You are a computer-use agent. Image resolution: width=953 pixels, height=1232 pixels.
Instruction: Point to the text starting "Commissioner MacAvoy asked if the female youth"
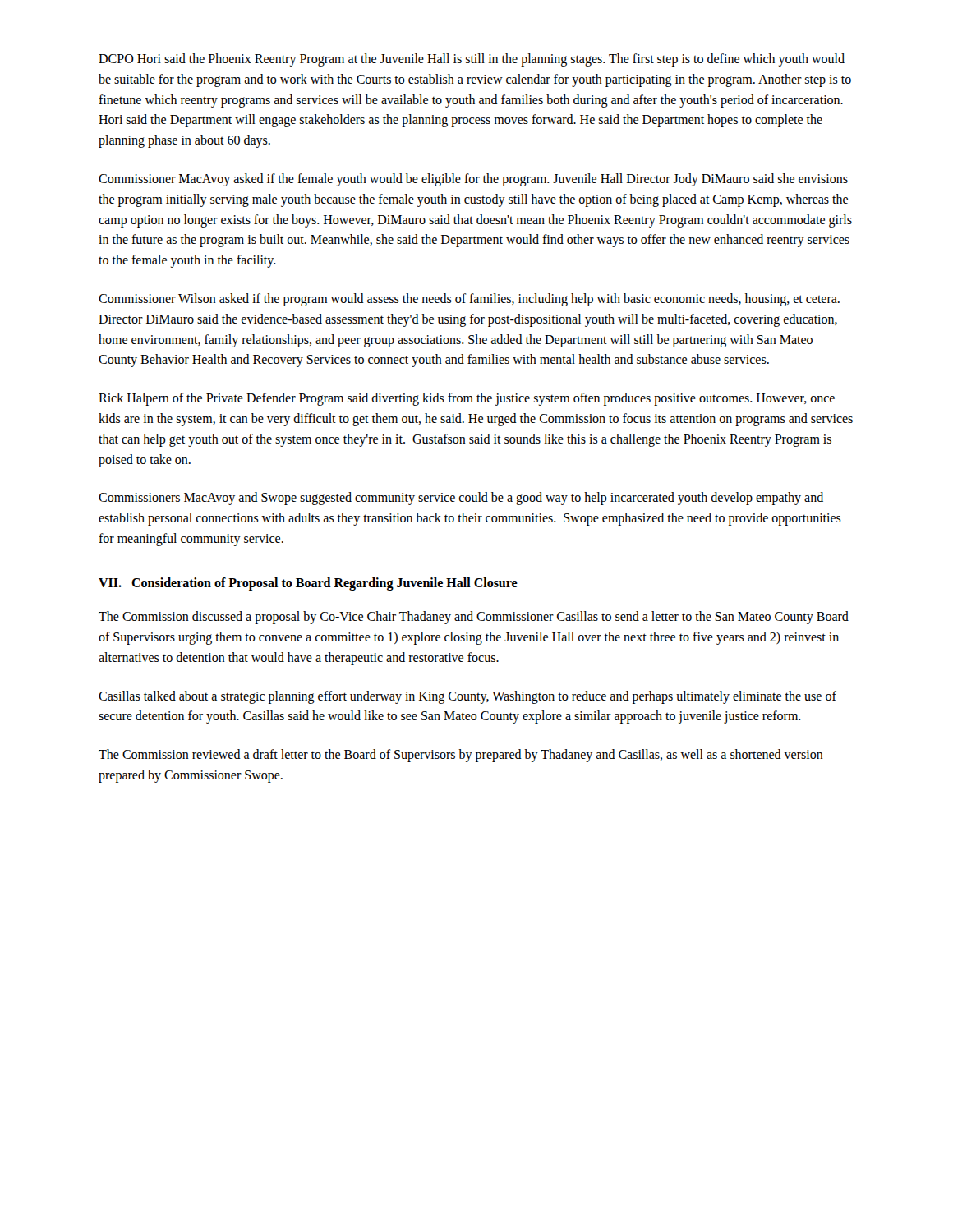(475, 219)
